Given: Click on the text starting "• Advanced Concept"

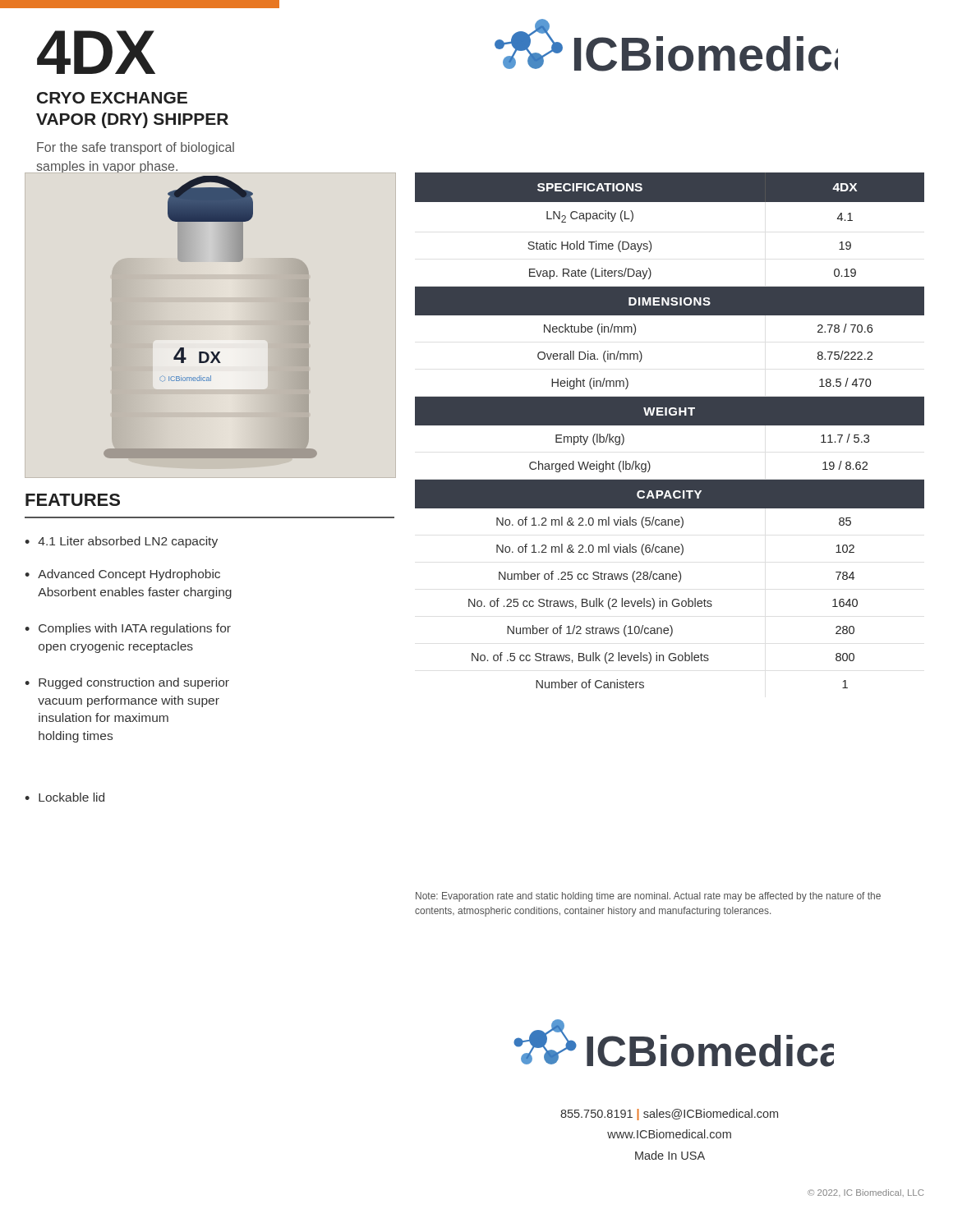Looking at the screenshot, I should pyautogui.click(x=128, y=583).
